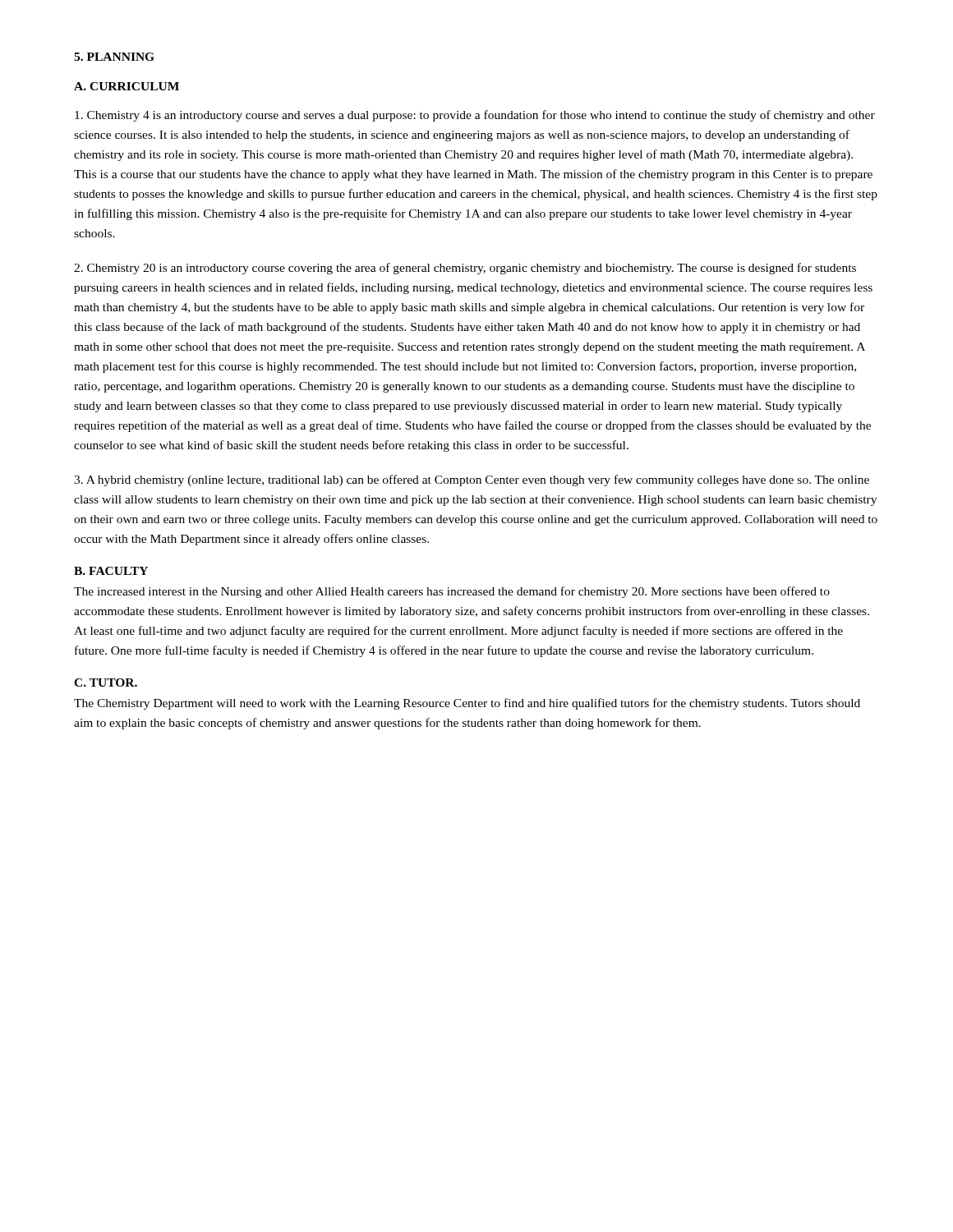Point to the block starting "5. PLANNING"
This screenshot has height=1232, width=953.
tap(114, 56)
